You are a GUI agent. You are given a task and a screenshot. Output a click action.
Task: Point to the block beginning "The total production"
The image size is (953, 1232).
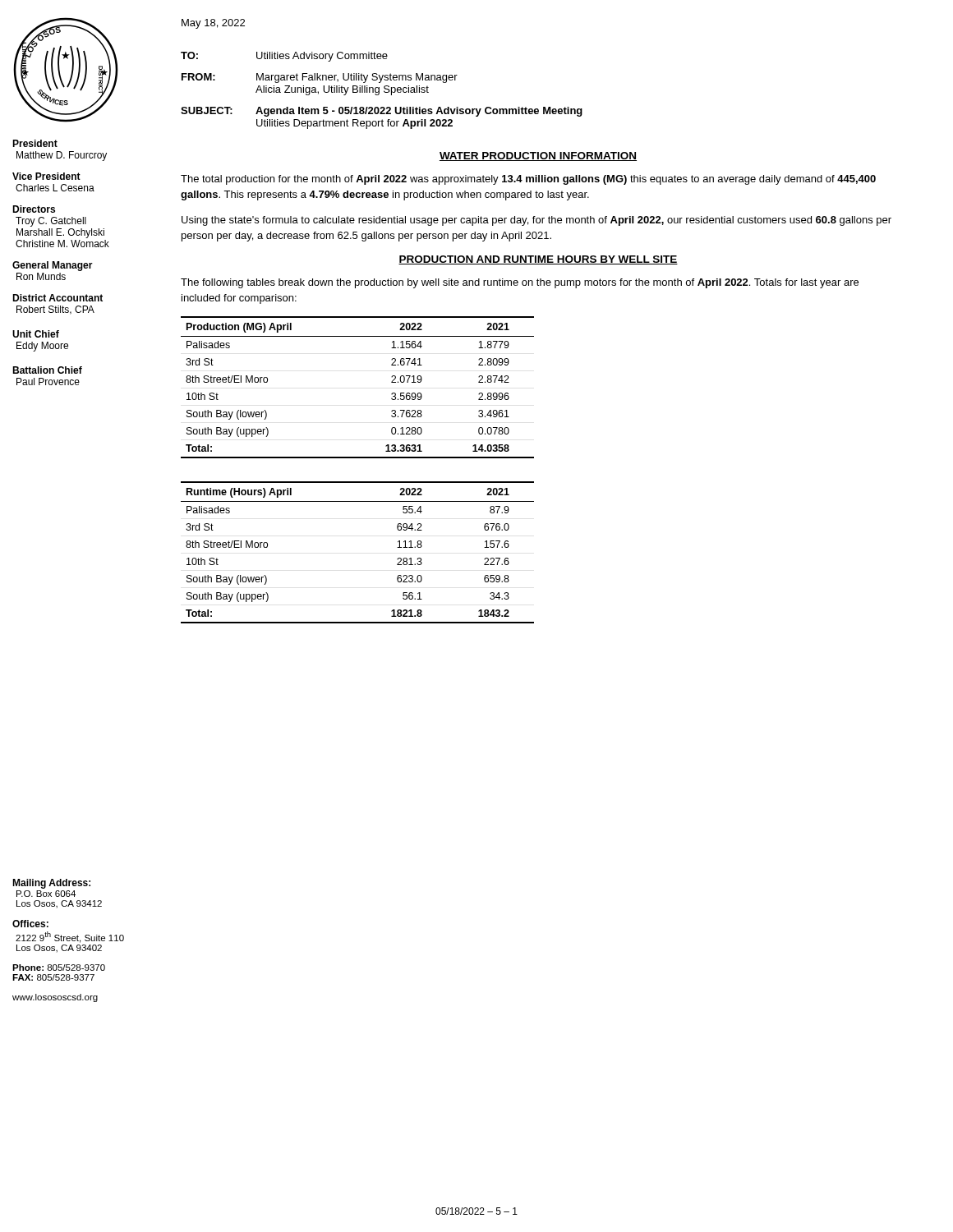tap(528, 186)
